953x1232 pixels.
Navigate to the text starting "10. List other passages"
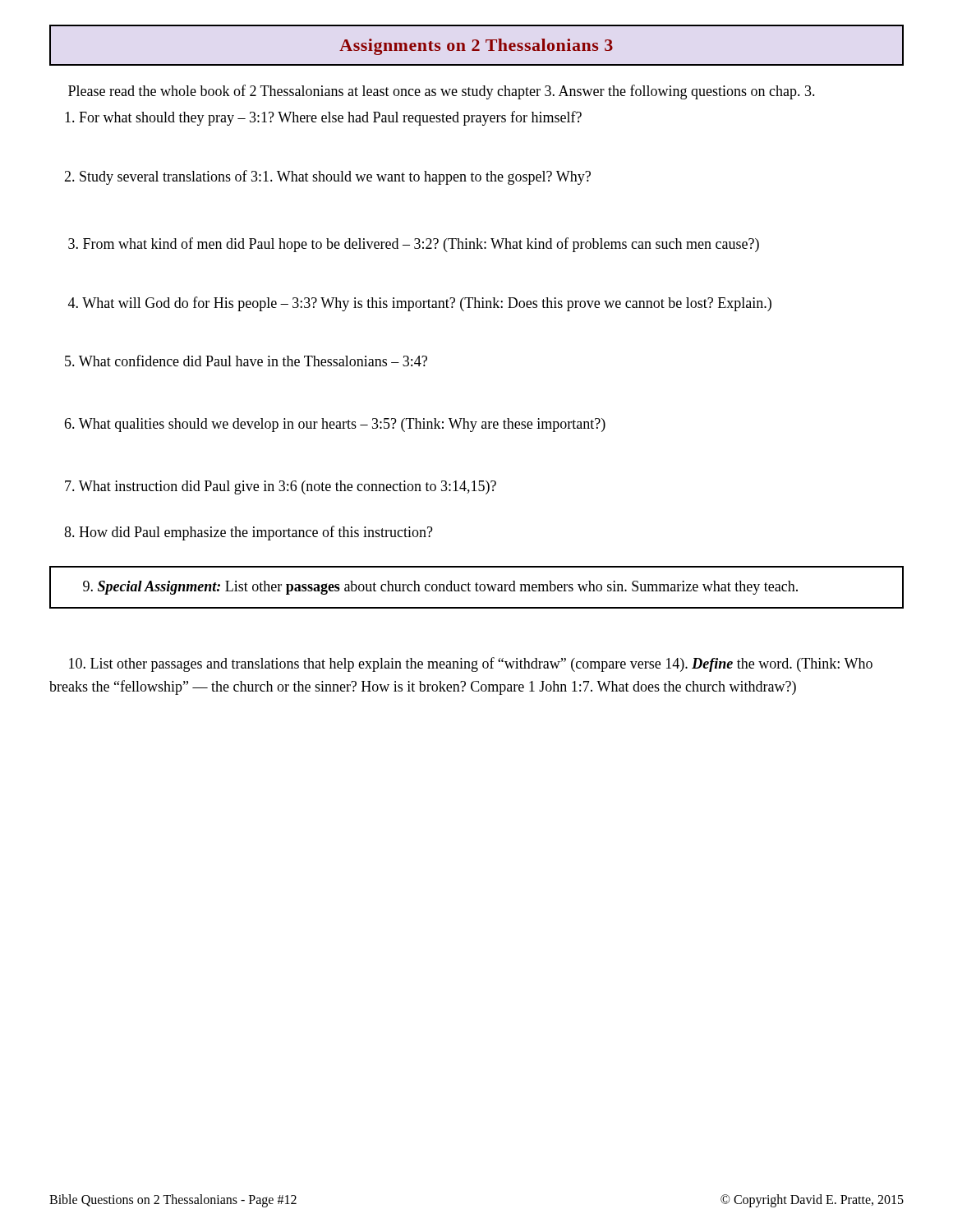(x=461, y=675)
